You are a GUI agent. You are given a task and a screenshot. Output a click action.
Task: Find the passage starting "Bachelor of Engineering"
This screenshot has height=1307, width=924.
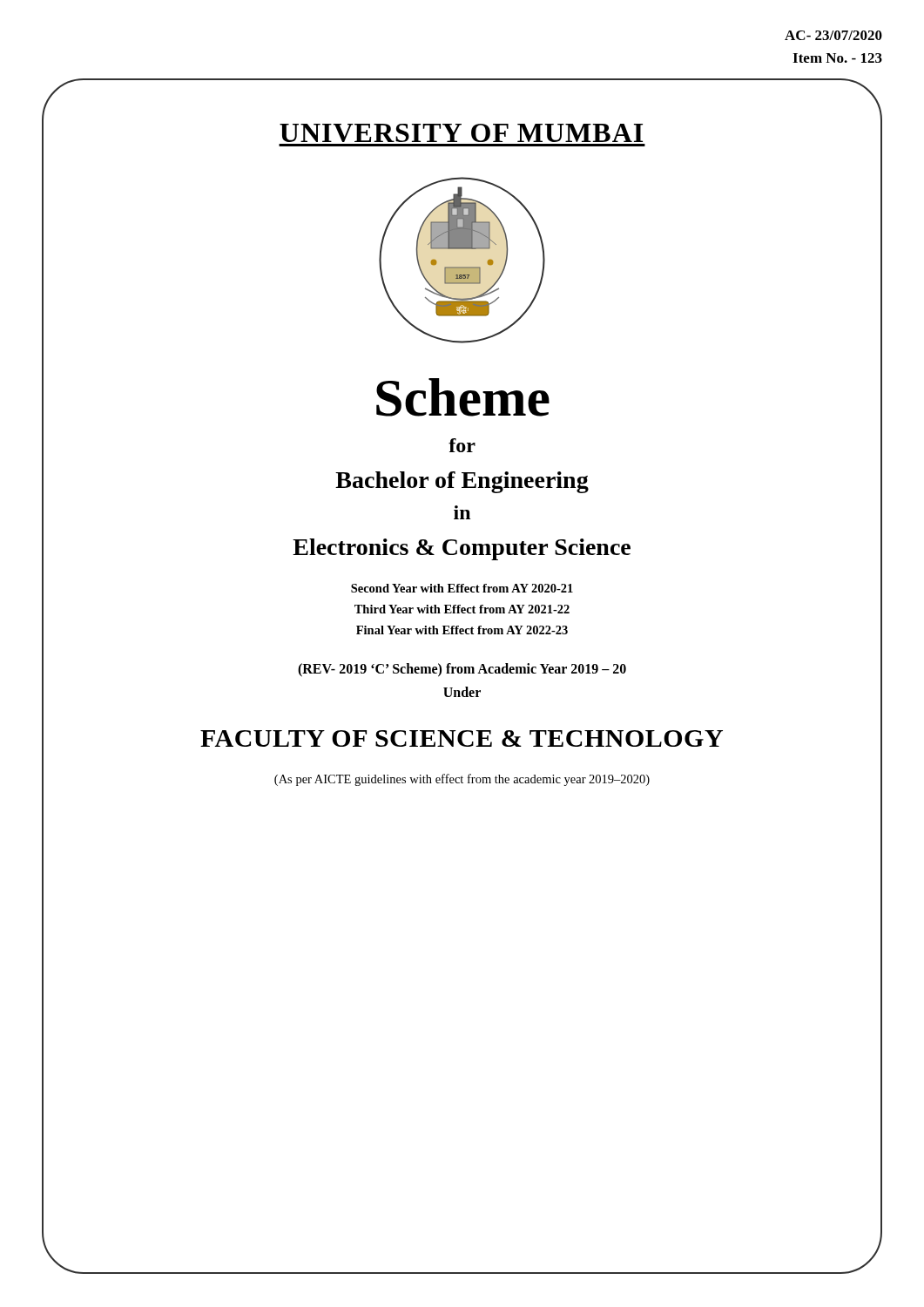click(462, 480)
